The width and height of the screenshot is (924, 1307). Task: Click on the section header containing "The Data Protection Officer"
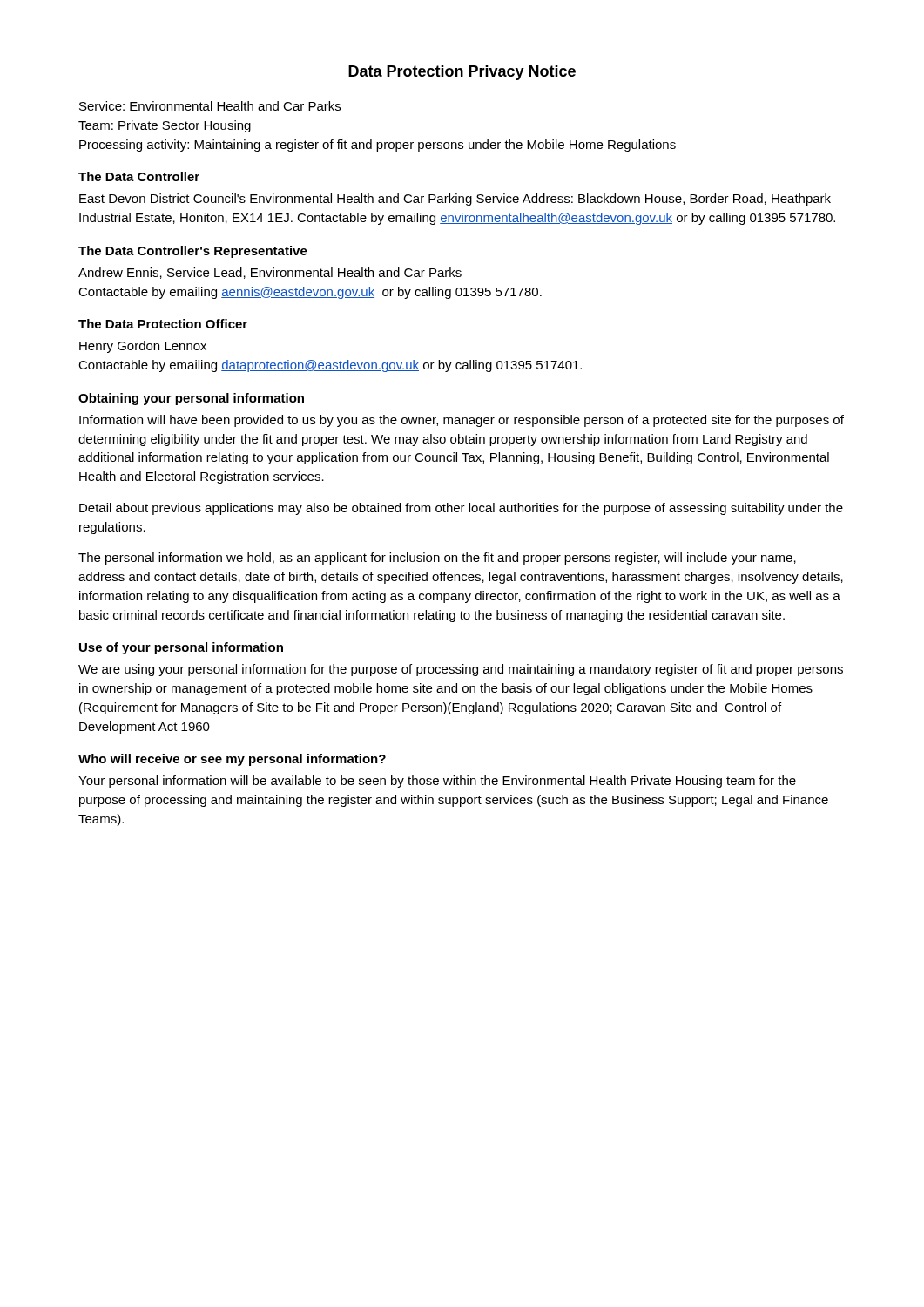[163, 324]
